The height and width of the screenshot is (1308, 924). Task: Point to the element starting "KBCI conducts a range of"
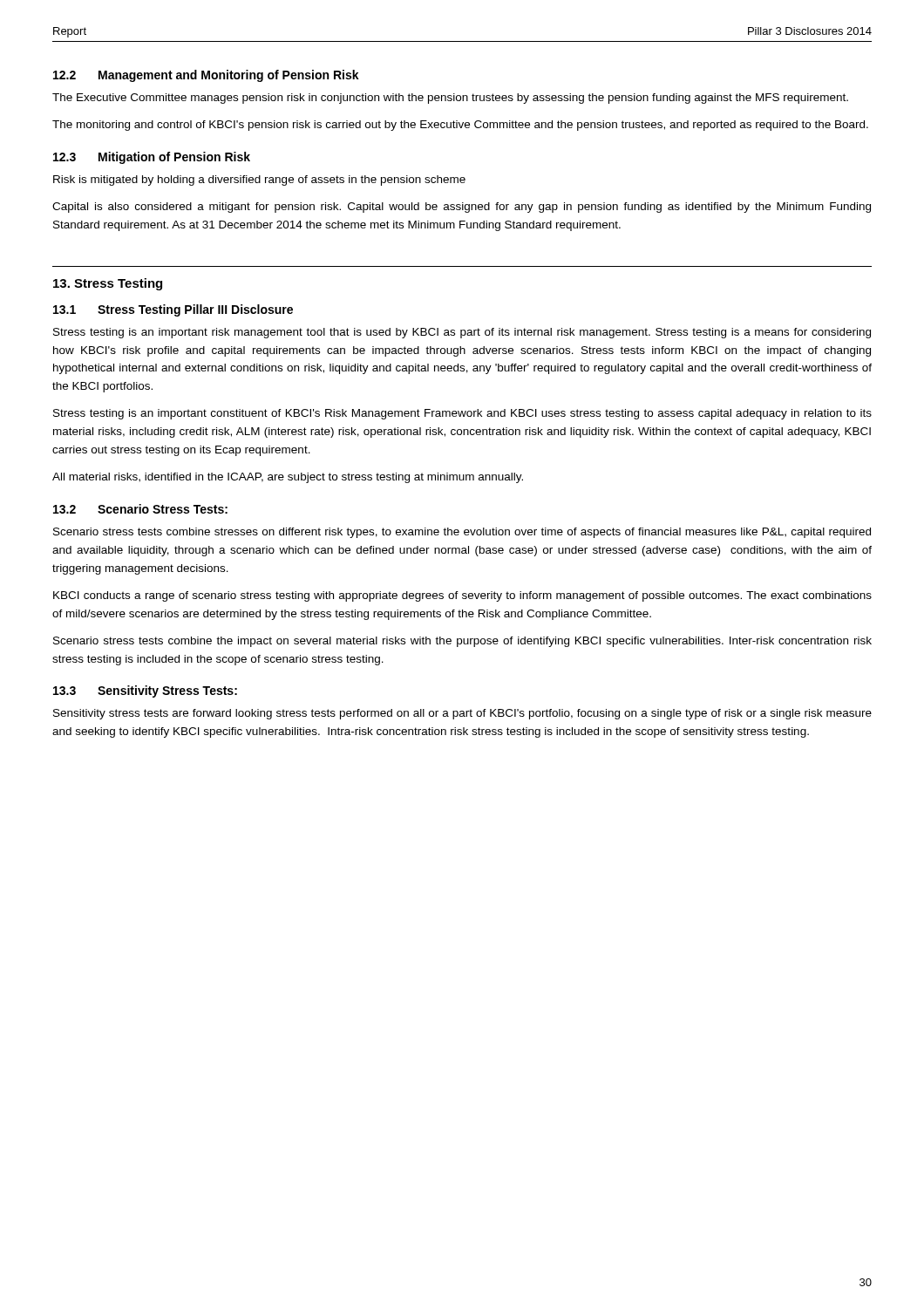tap(462, 604)
